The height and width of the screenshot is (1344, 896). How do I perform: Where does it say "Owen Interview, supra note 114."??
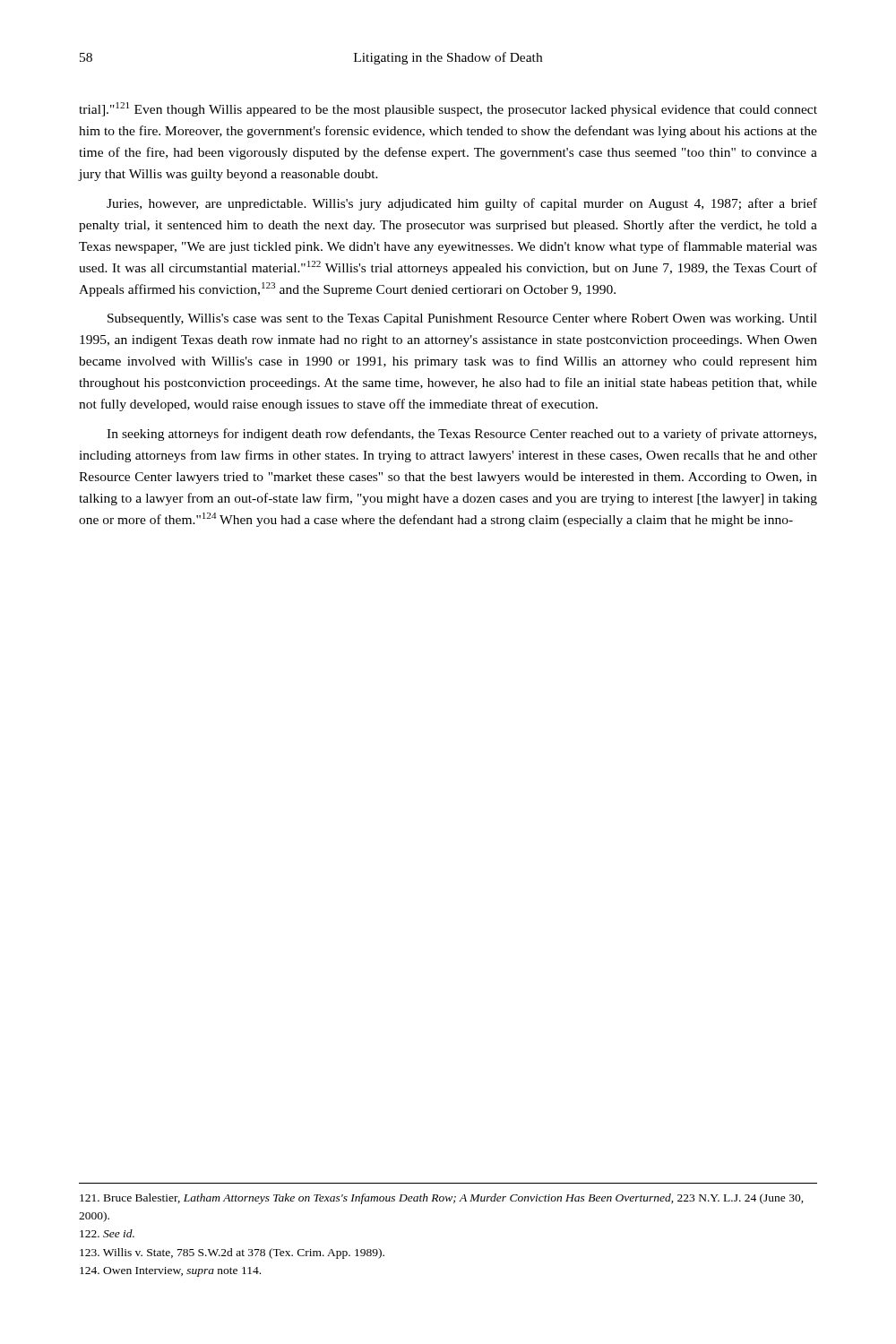coord(170,1272)
